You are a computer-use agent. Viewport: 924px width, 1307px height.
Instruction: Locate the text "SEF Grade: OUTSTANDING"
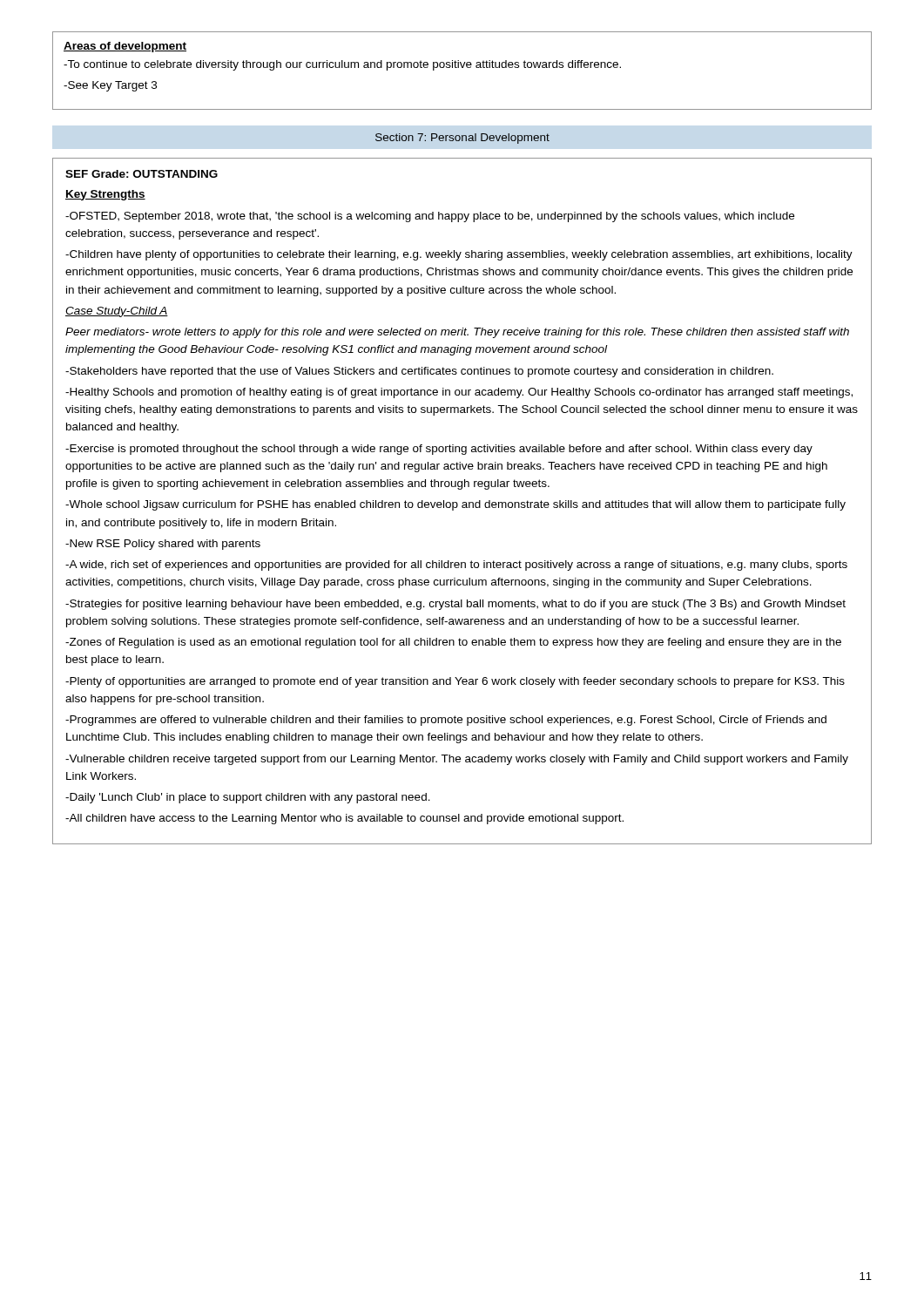point(142,173)
